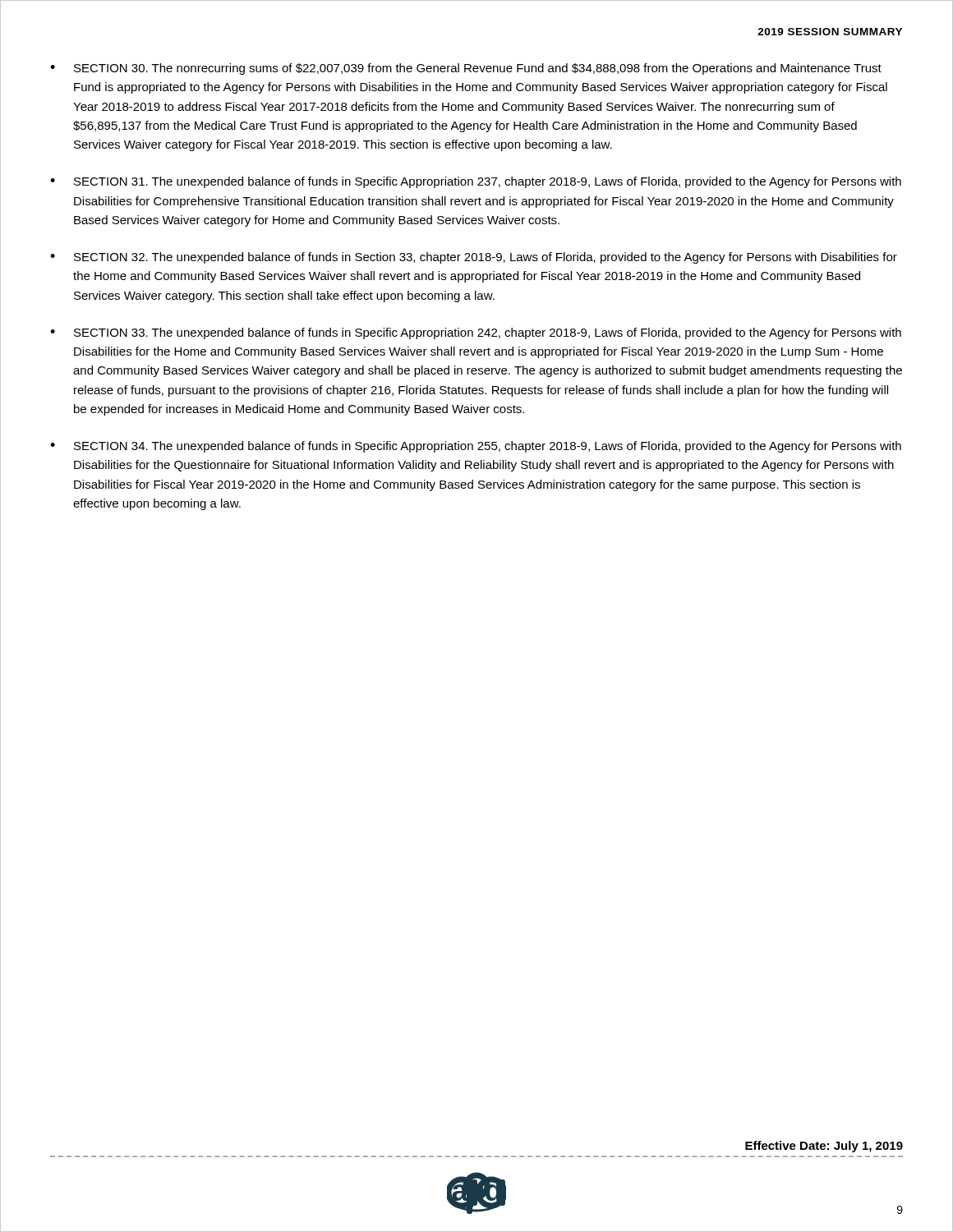Navigate to the text starting "Effective Date: July 1, 2019"
This screenshot has width=953, height=1232.
click(x=824, y=1145)
